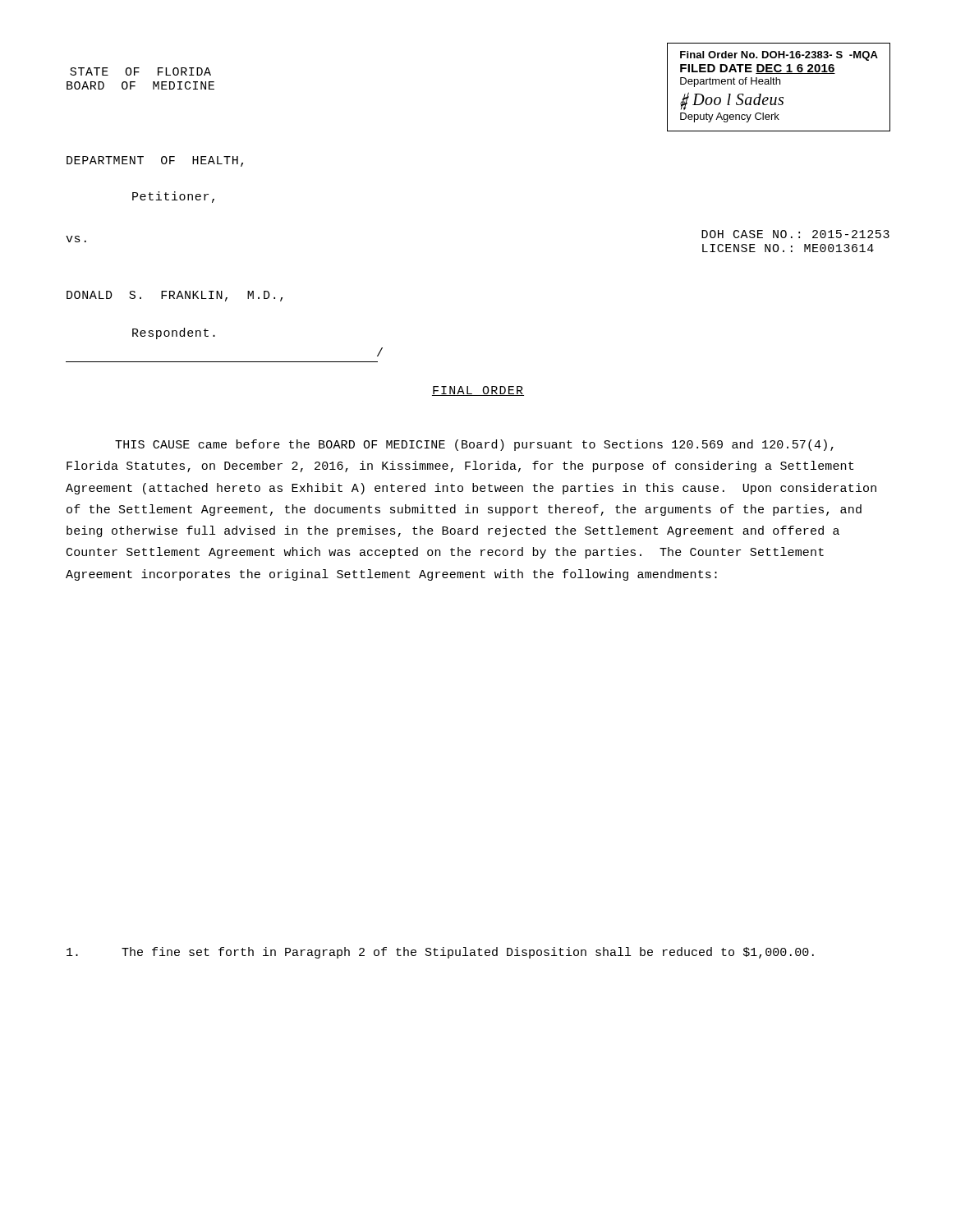Locate the text containing "DONALD S. FRANKLIN, M.D.,"

[176, 296]
